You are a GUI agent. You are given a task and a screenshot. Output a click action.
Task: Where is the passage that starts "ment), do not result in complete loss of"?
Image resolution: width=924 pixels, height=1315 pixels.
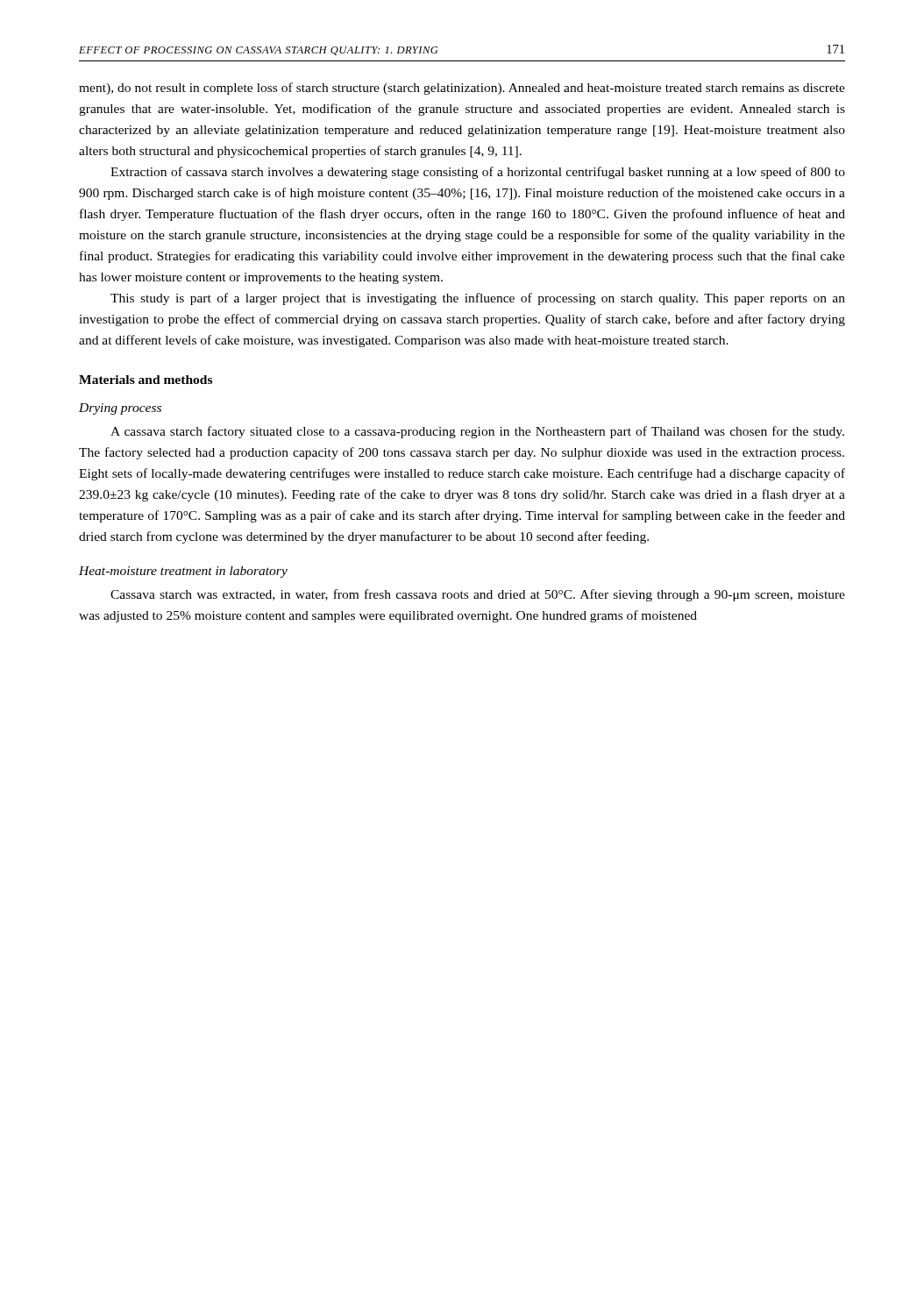pos(462,119)
